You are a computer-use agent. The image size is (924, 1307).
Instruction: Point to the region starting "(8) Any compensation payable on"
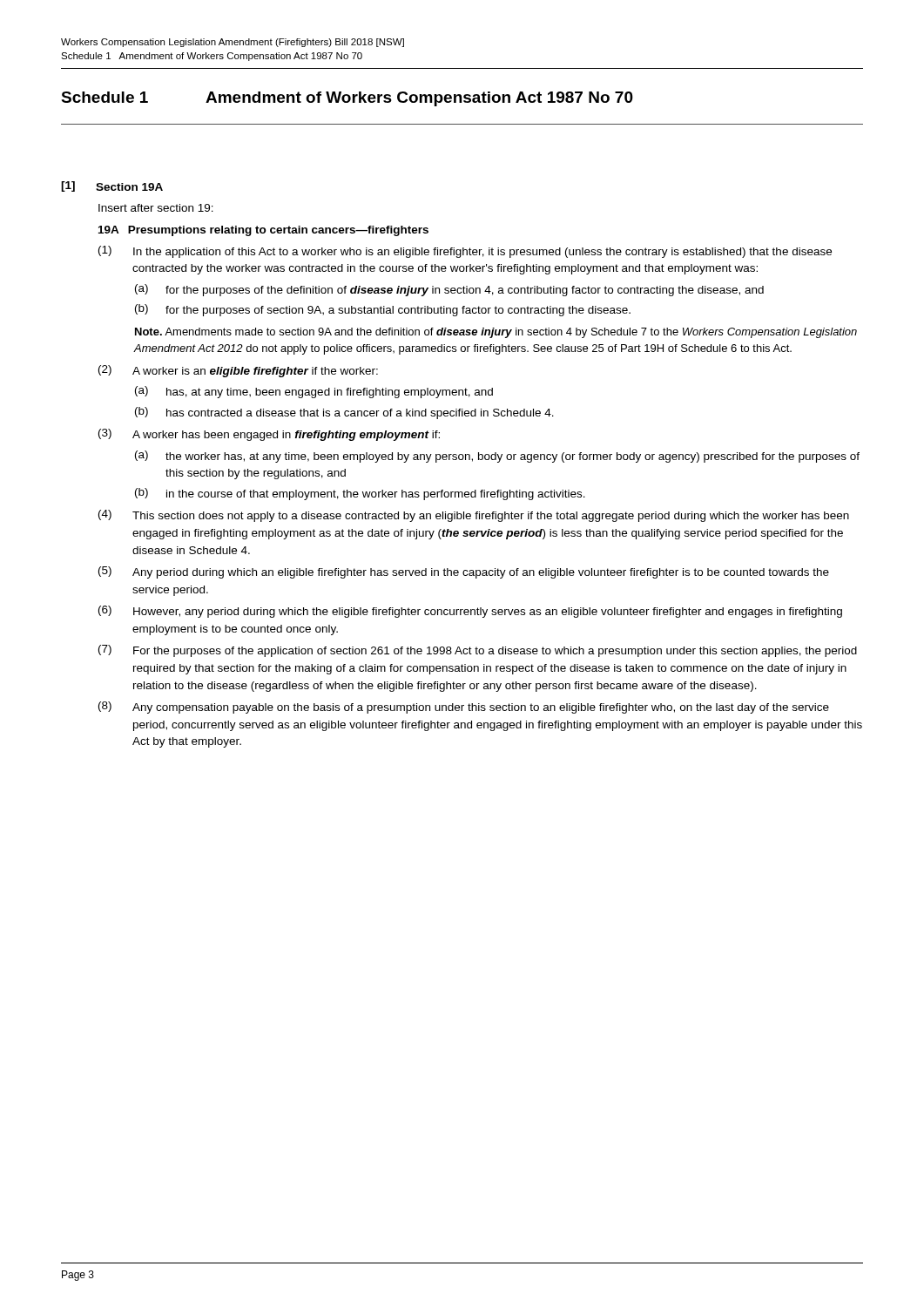point(480,724)
